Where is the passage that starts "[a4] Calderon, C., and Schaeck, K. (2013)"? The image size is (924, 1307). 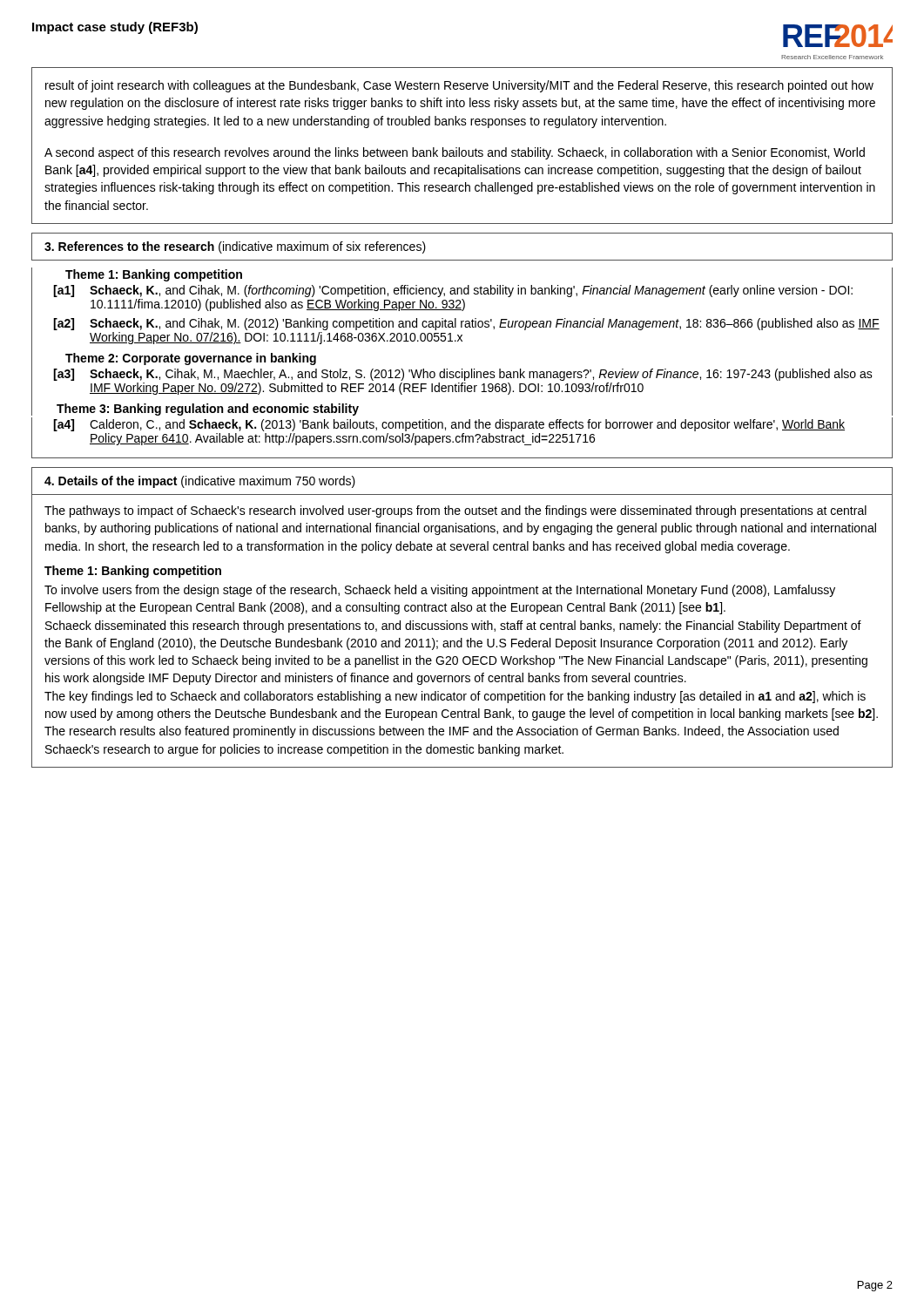[466, 431]
